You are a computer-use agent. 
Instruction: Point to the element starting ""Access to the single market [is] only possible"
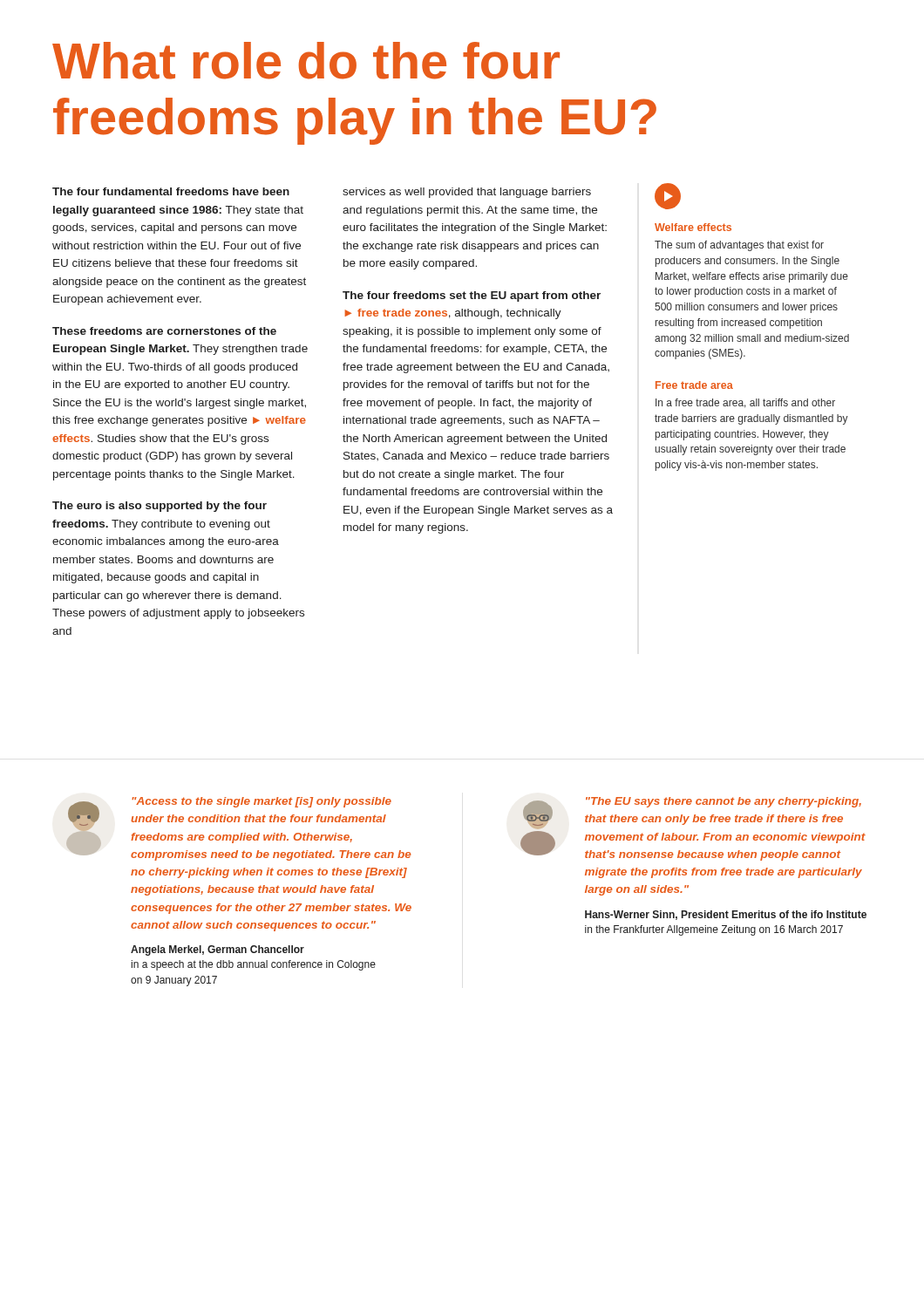(271, 863)
